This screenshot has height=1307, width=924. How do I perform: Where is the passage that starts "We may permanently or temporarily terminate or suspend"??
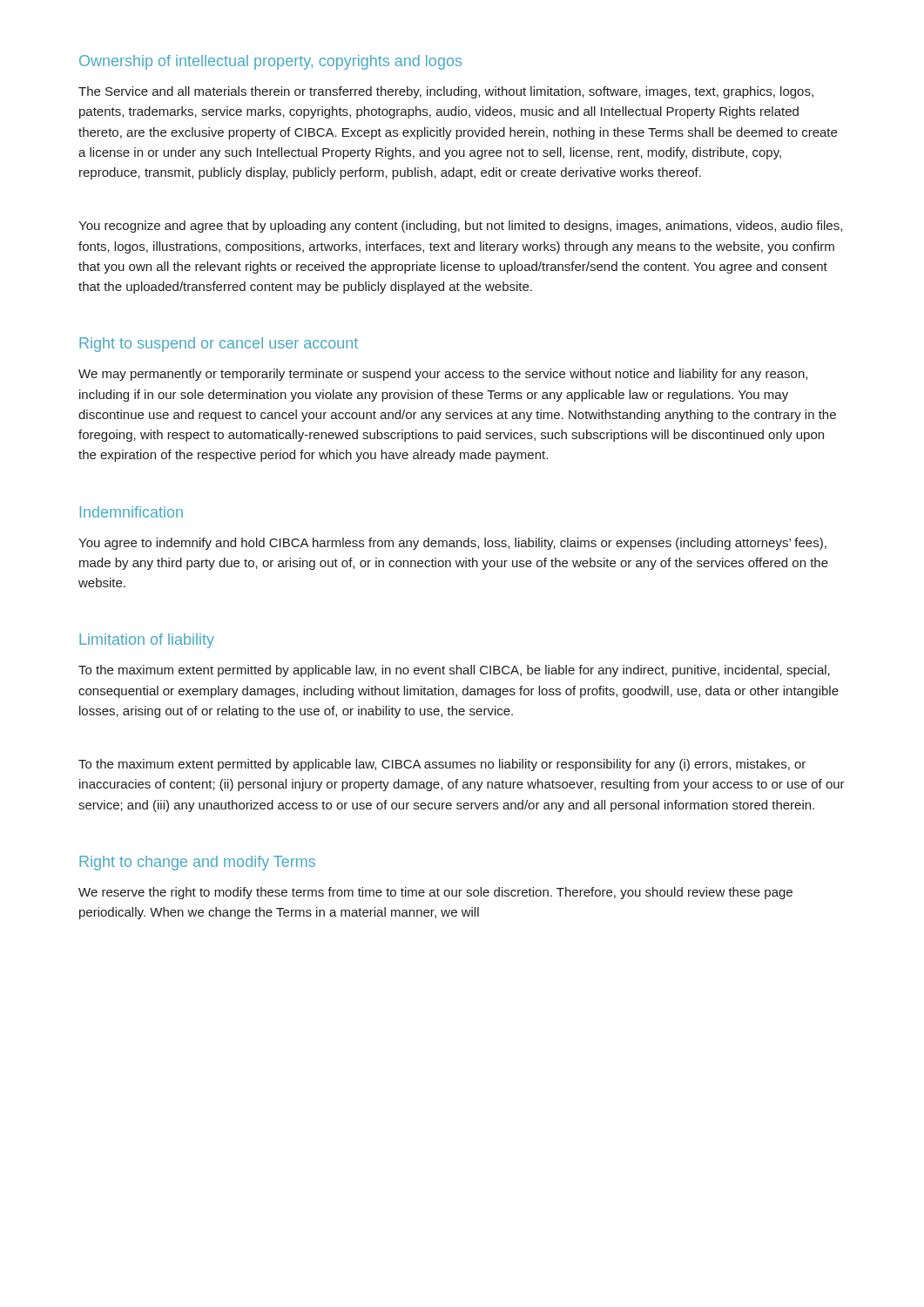(462, 414)
